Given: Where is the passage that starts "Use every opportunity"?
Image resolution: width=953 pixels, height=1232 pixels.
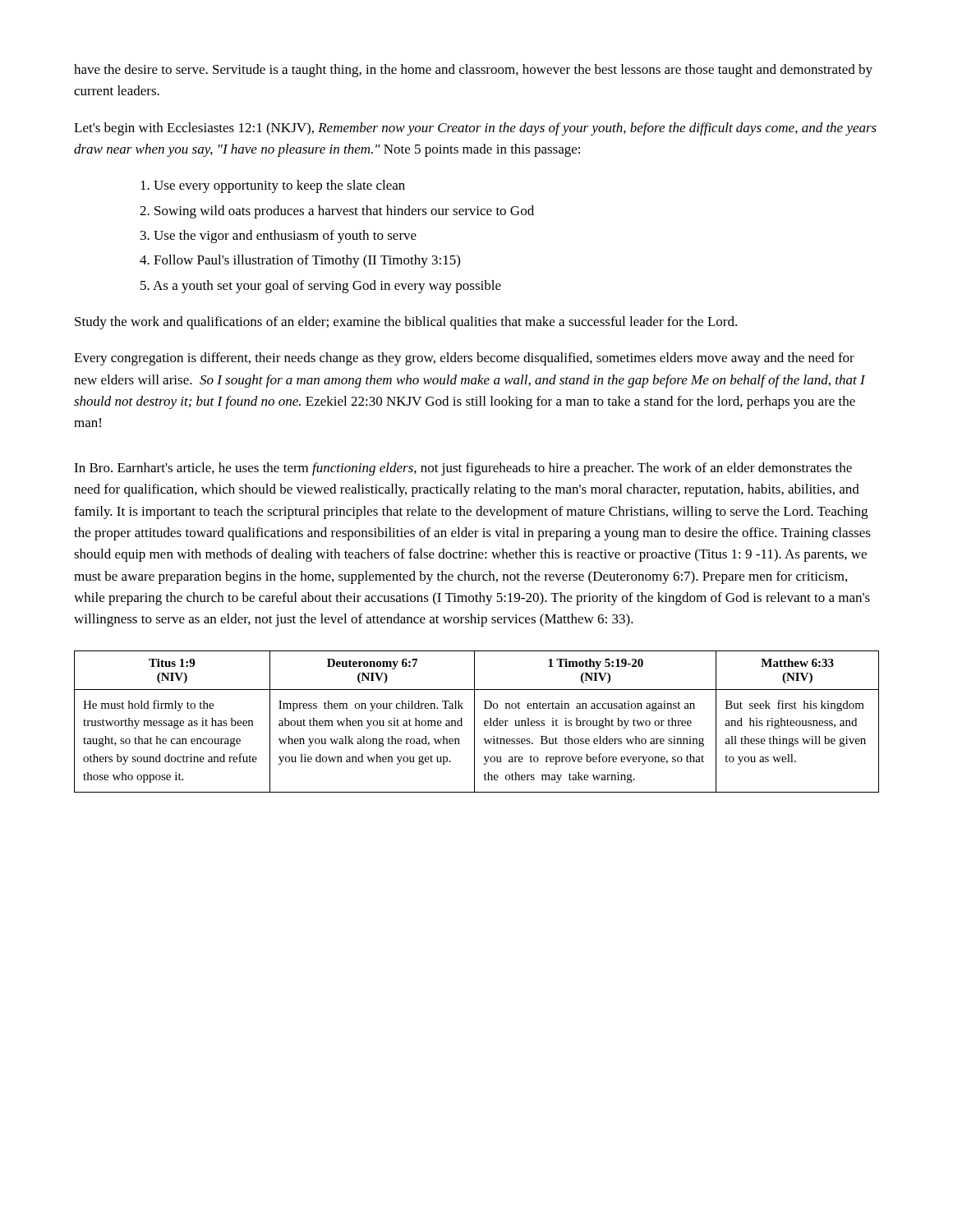Looking at the screenshot, I should click(273, 185).
